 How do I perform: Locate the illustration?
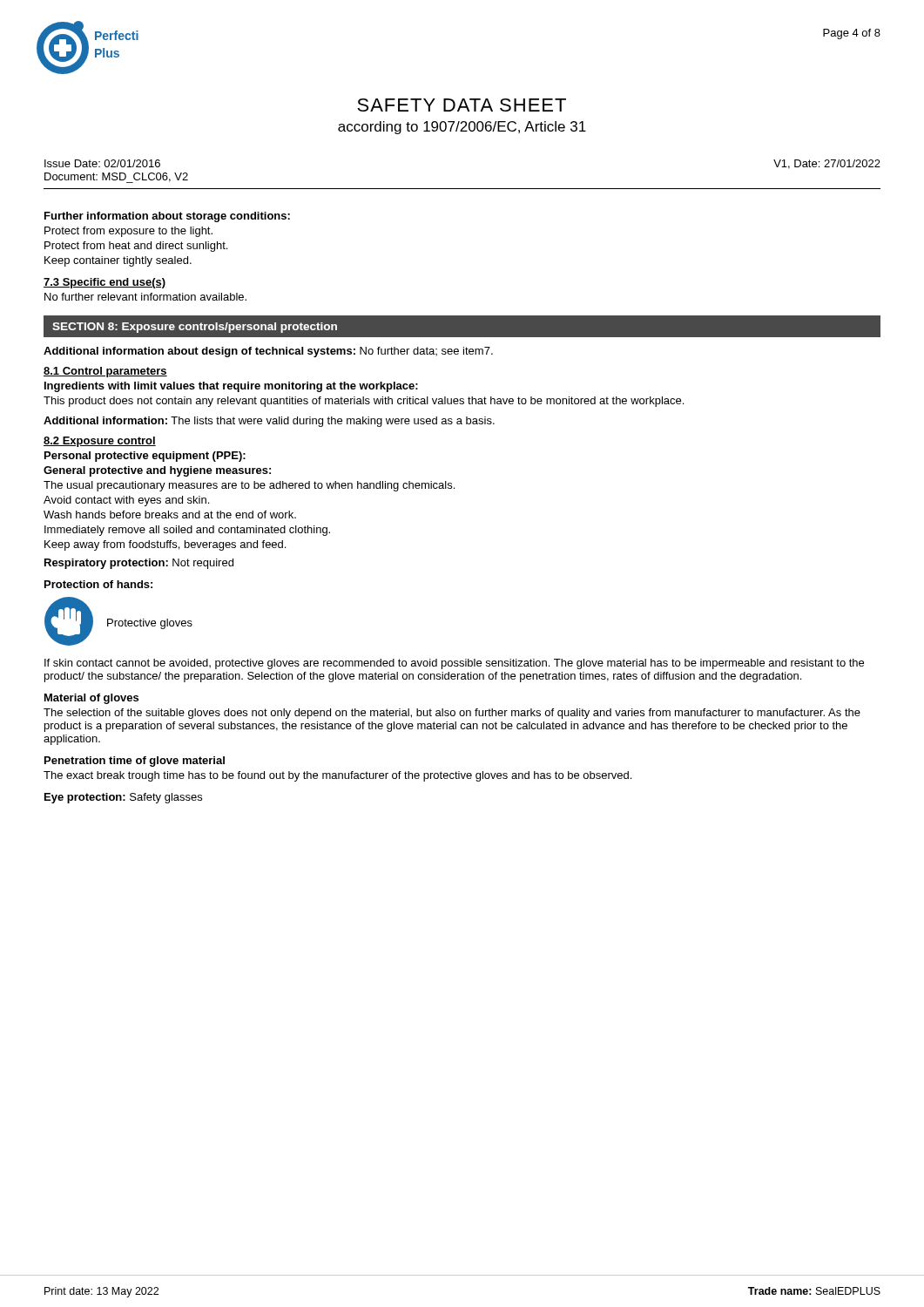[x=69, y=623]
